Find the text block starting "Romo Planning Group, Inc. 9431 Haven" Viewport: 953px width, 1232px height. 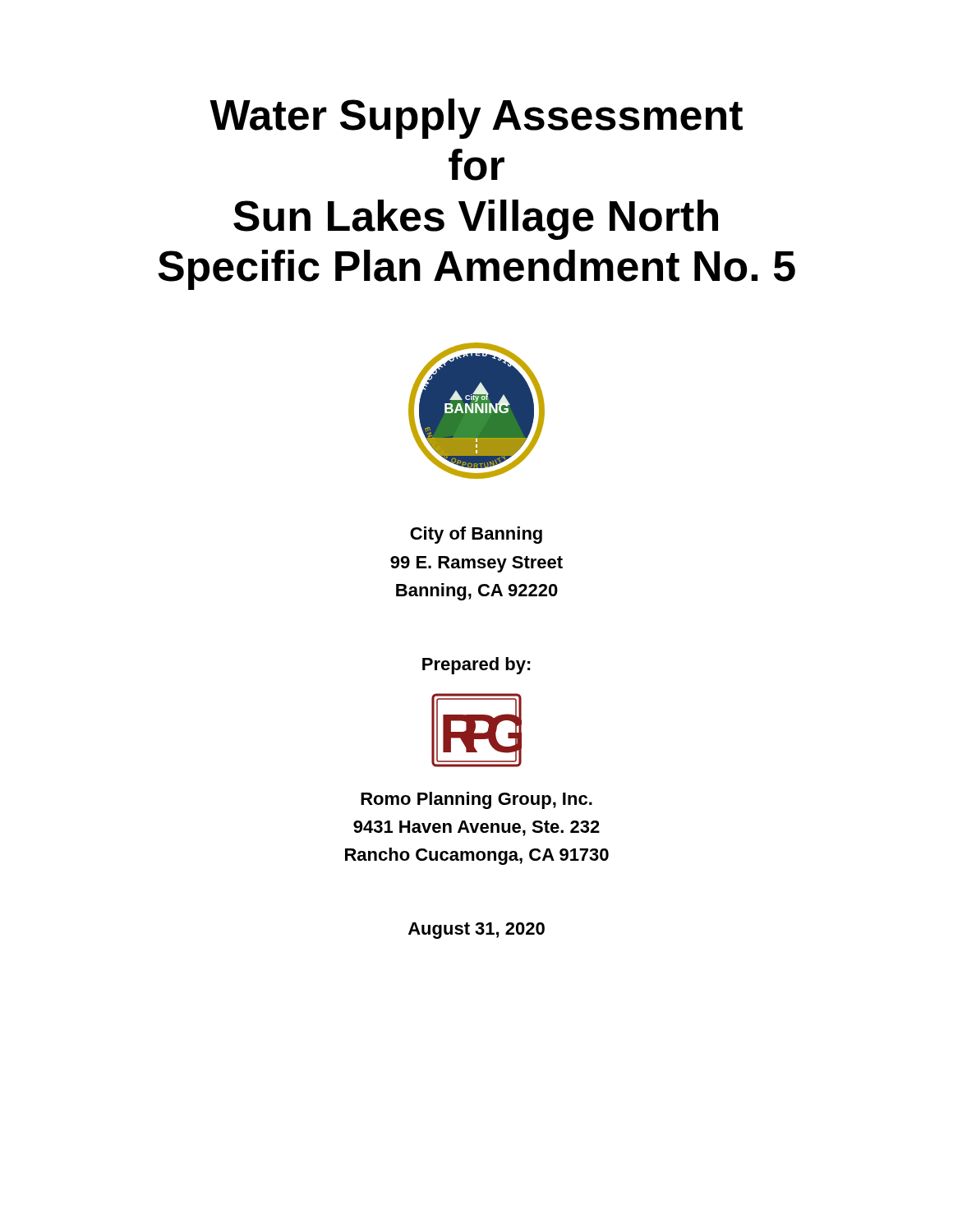pyautogui.click(x=476, y=826)
